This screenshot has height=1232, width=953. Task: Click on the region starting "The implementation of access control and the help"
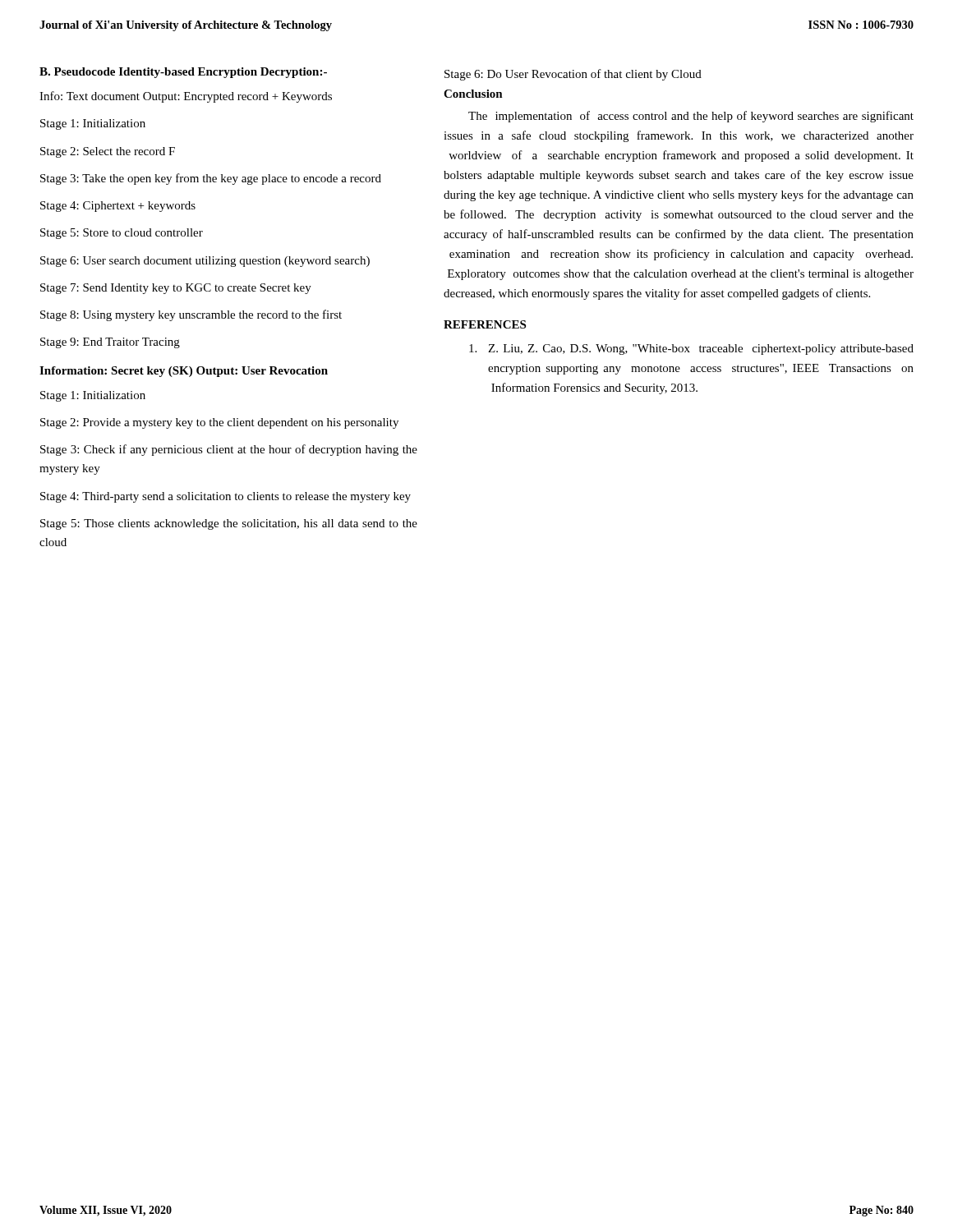tap(679, 205)
